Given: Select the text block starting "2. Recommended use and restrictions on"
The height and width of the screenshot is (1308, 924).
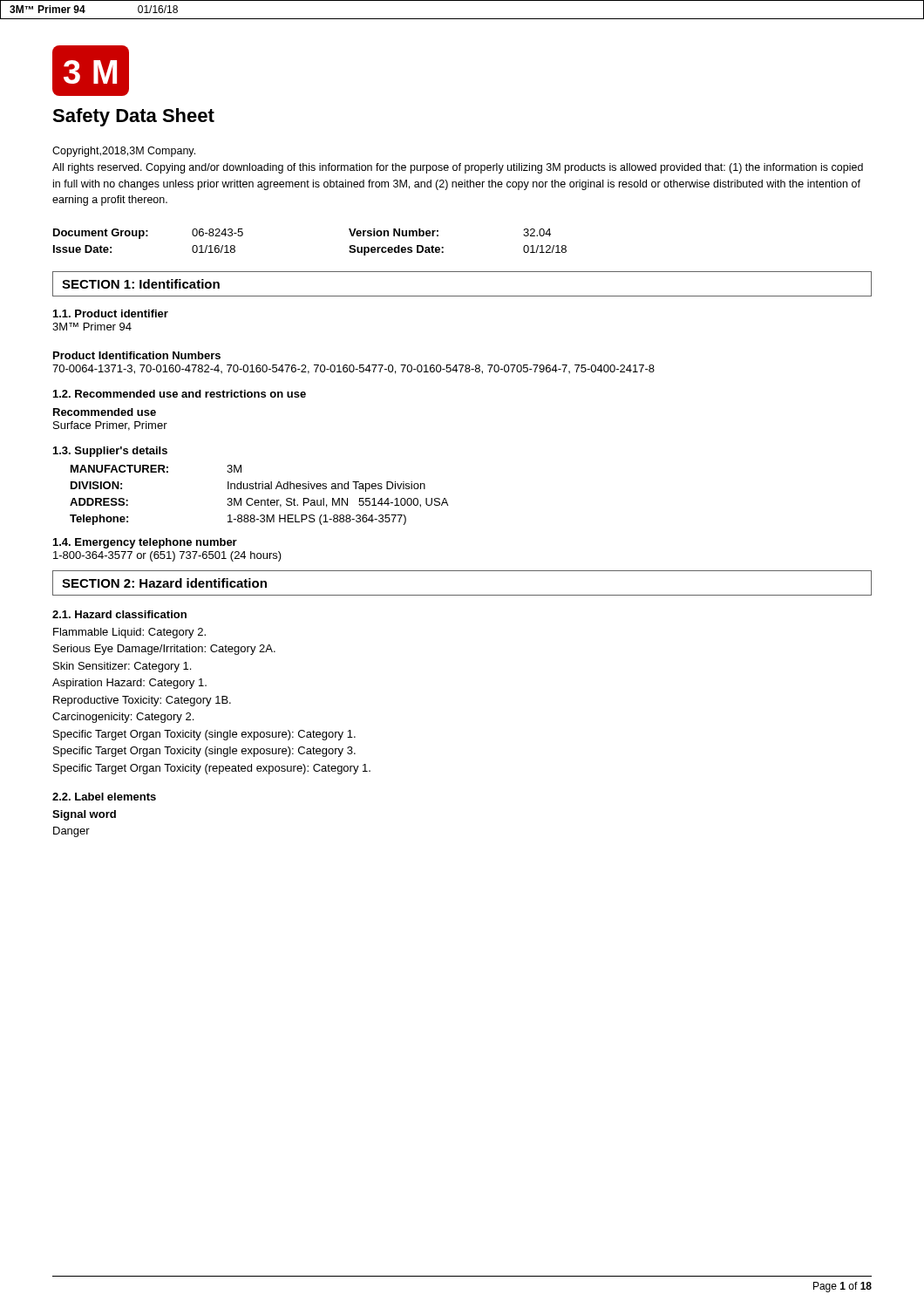Looking at the screenshot, I should (x=179, y=394).
